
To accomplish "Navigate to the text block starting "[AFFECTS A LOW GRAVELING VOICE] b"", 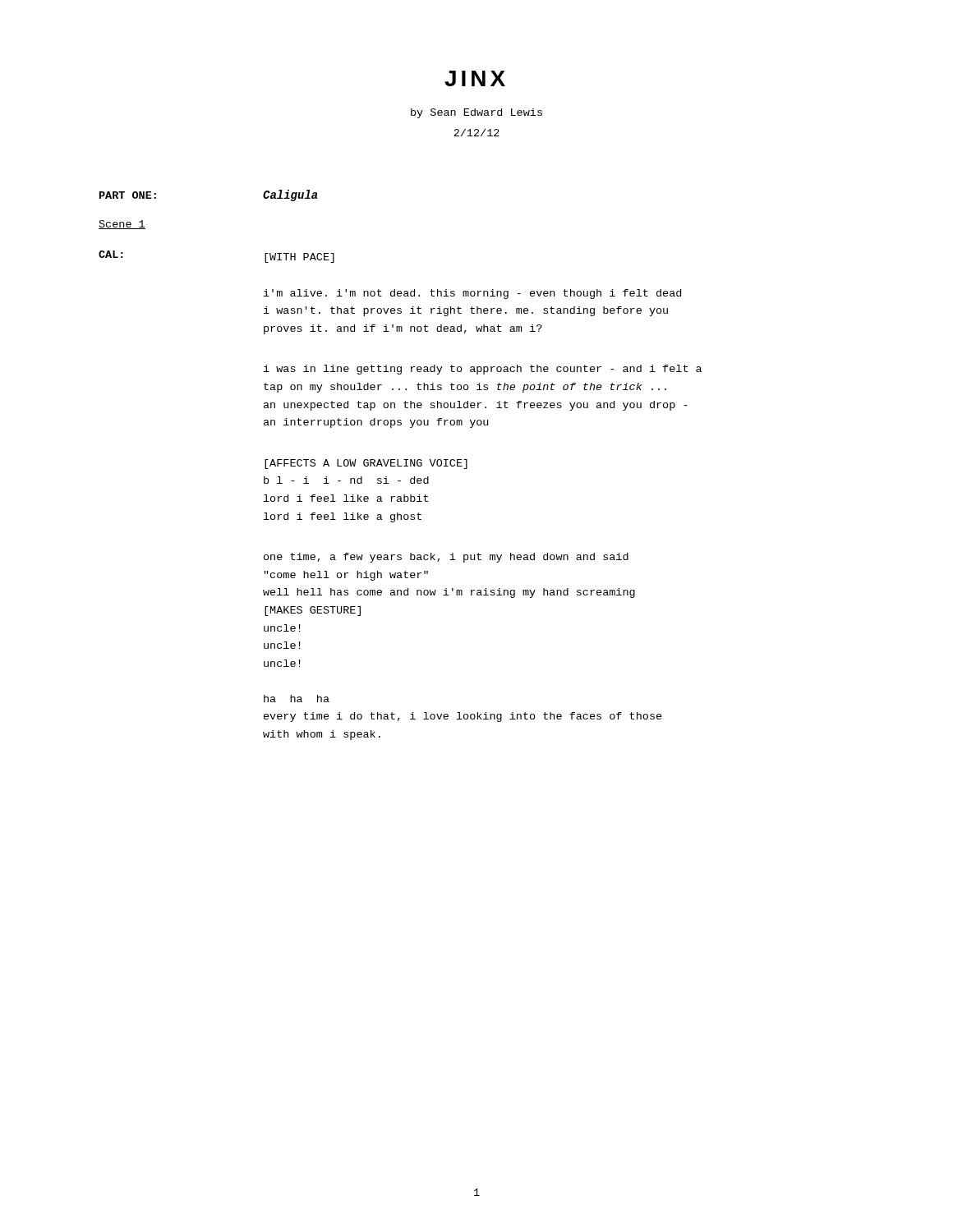I will pos(366,490).
